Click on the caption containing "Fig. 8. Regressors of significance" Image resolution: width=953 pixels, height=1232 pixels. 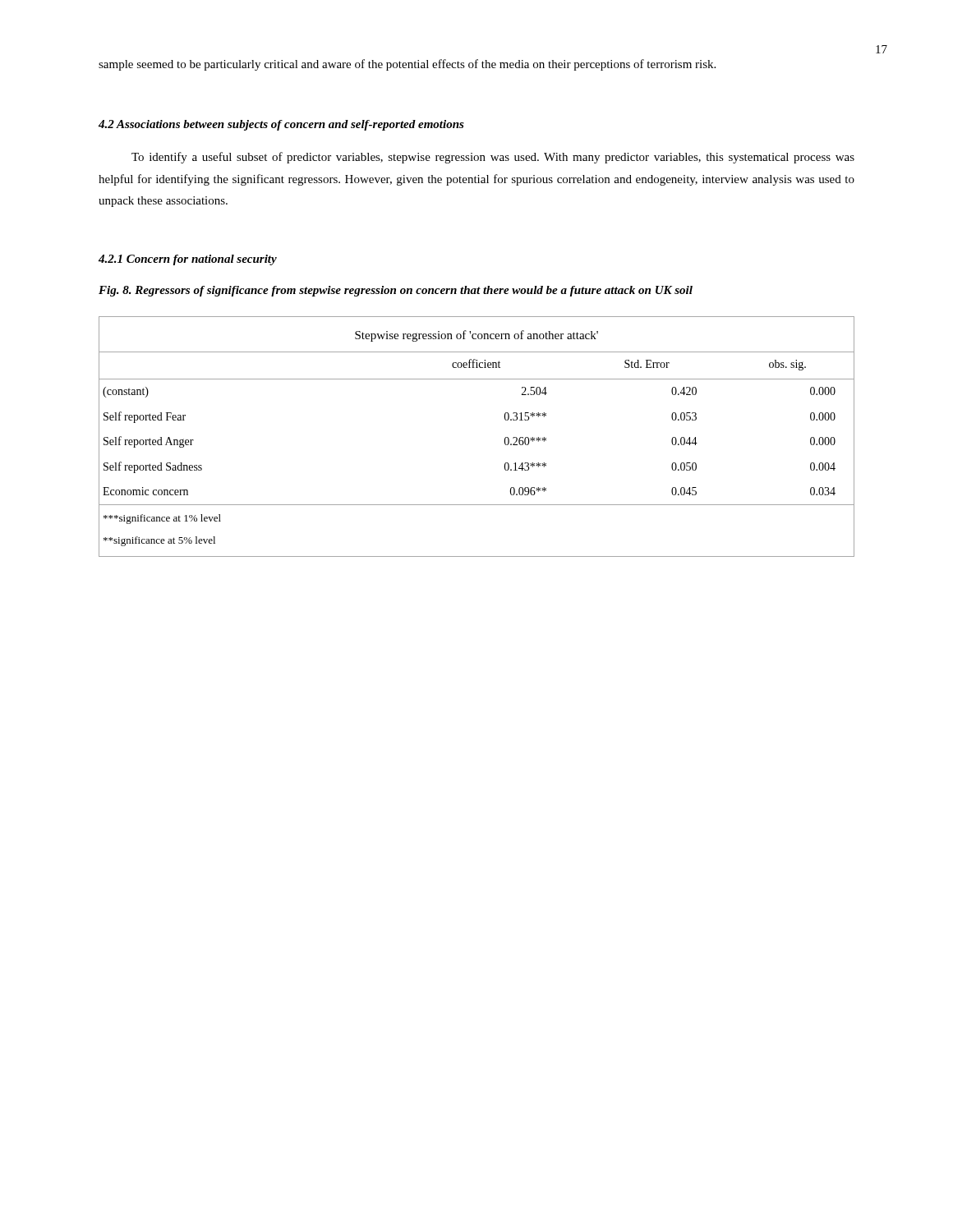pos(396,290)
